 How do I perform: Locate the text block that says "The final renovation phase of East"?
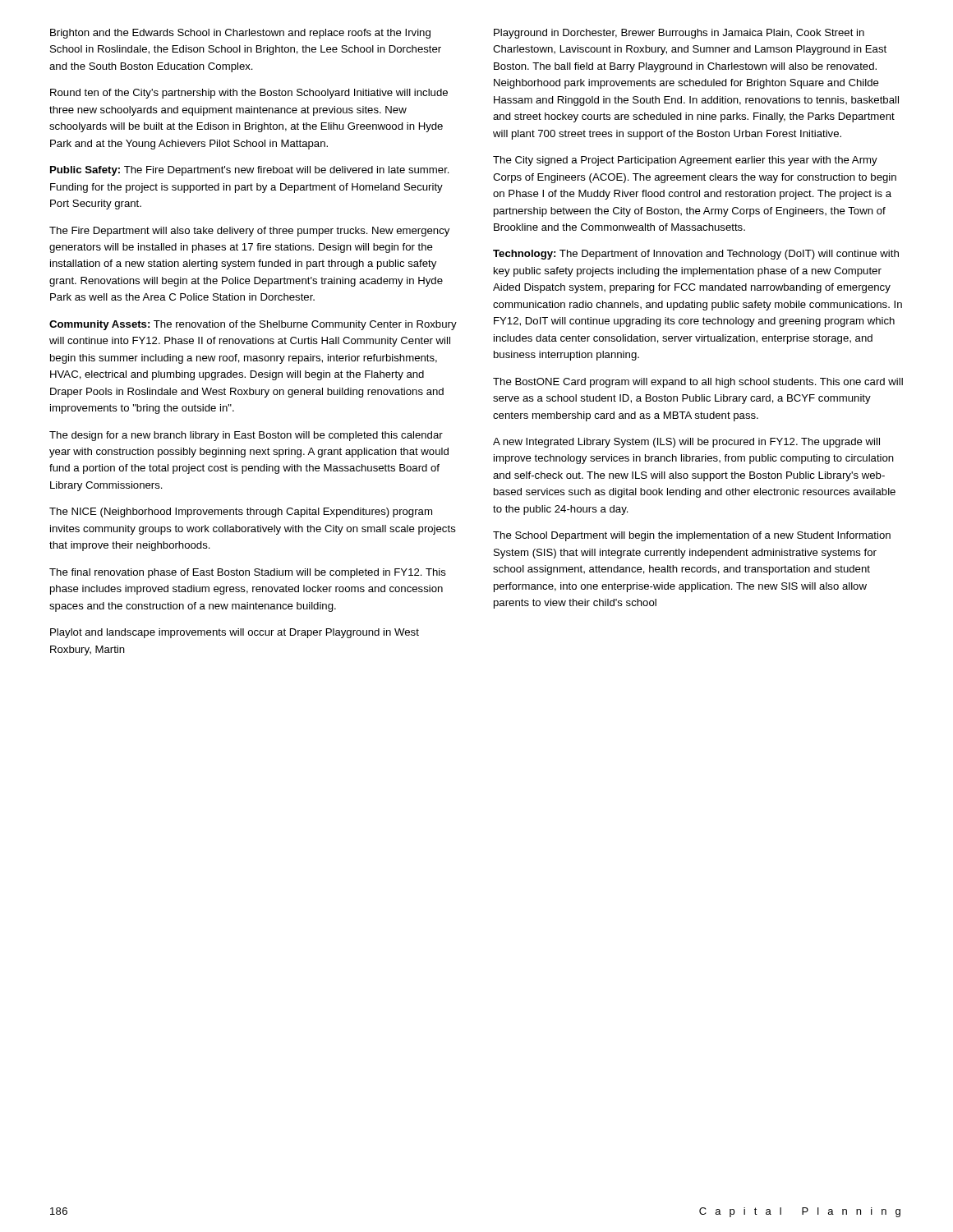(248, 589)
